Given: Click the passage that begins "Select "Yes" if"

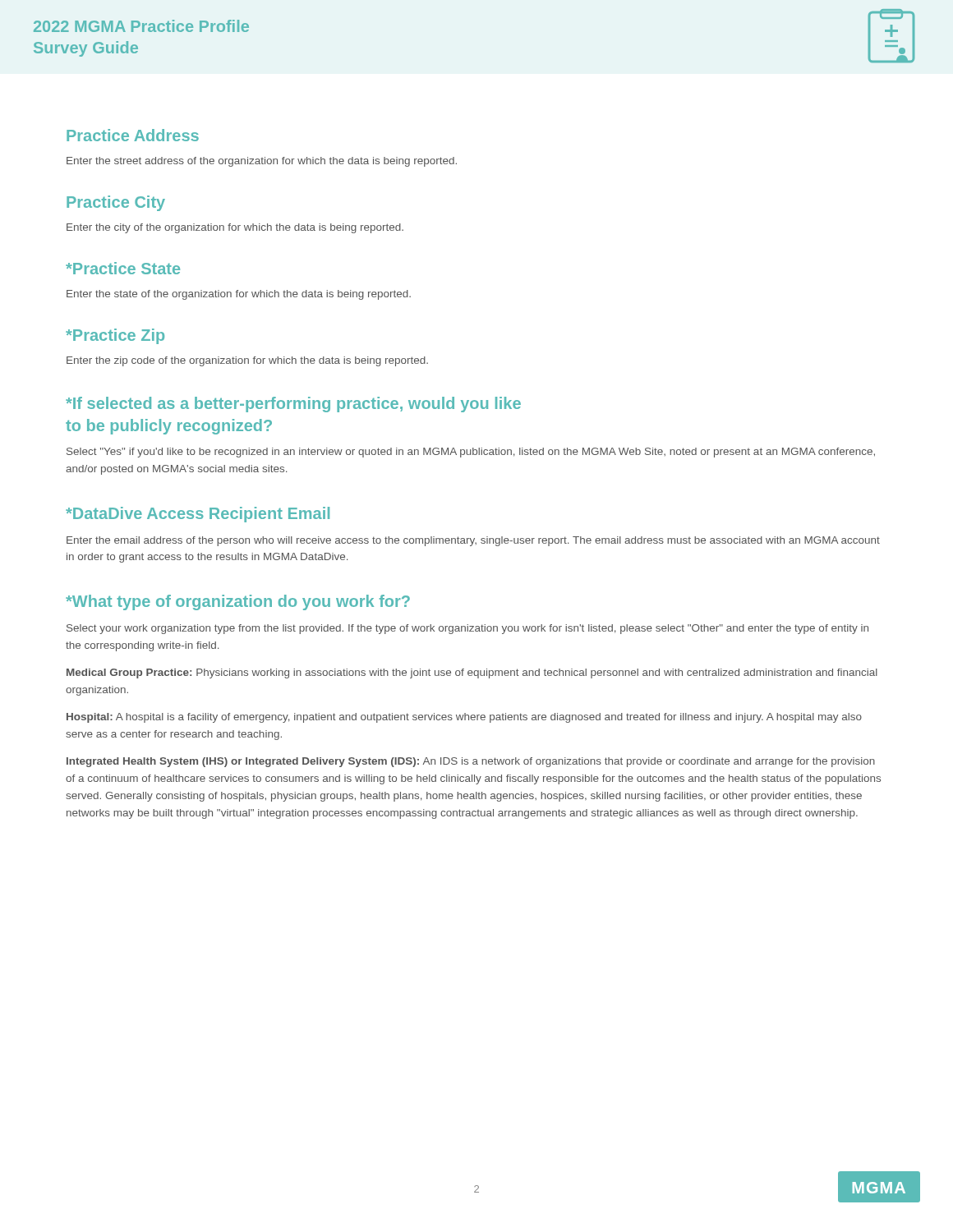Looking at the screenshot, I should (x=471, y=460).
